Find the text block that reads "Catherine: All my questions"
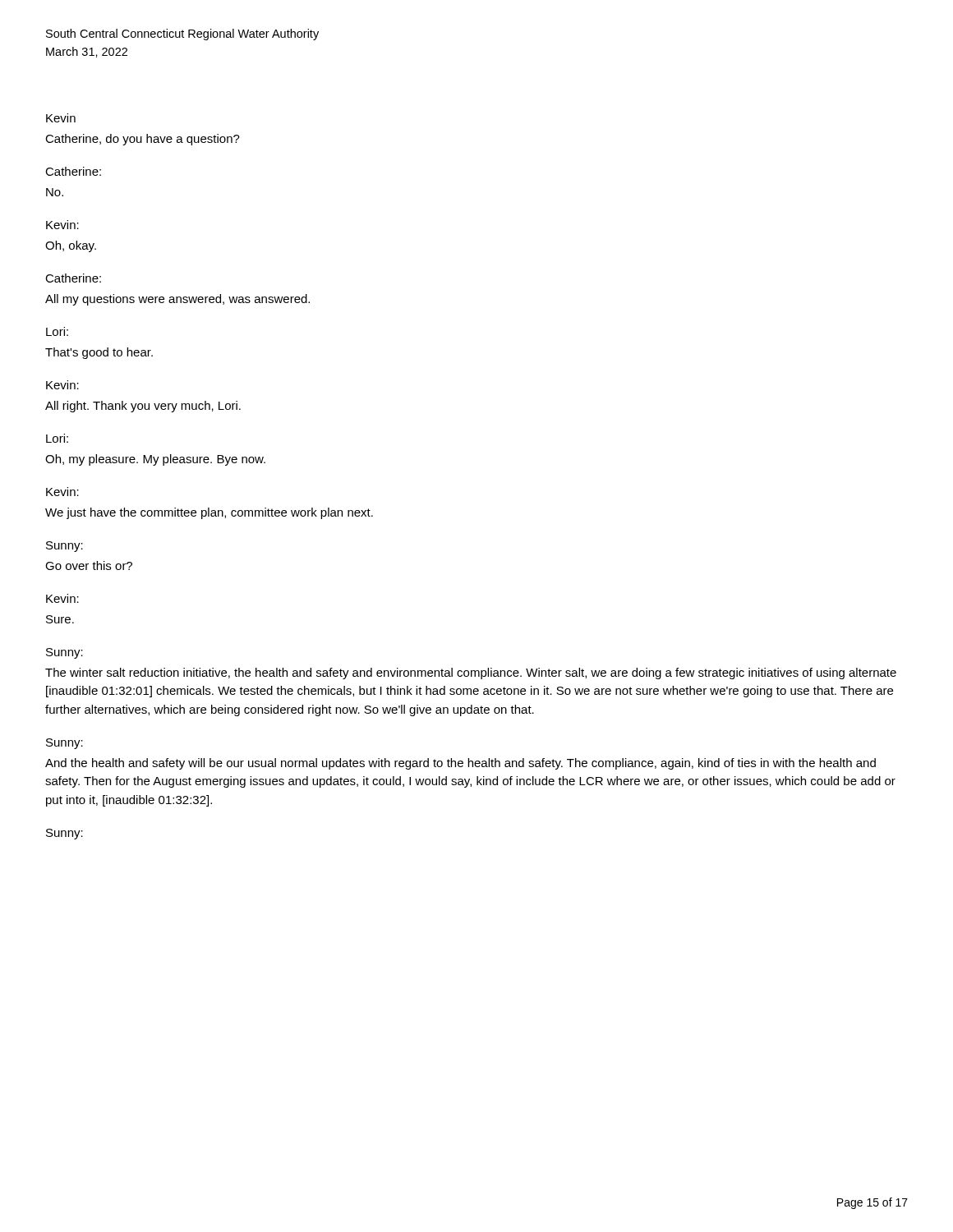The image size is (953, 1232). click(x=73, y=278)
